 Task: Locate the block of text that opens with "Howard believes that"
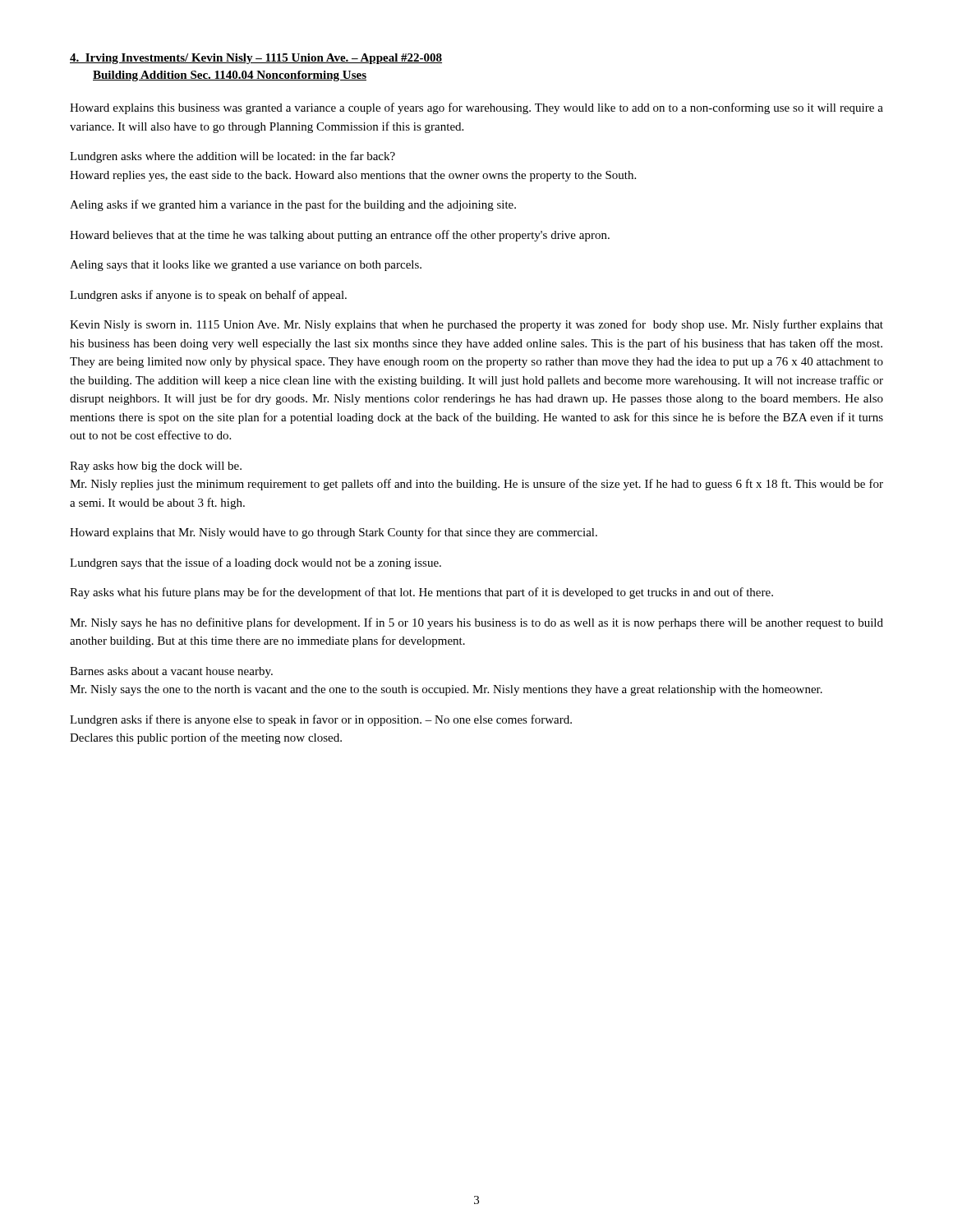pos(340,235)
